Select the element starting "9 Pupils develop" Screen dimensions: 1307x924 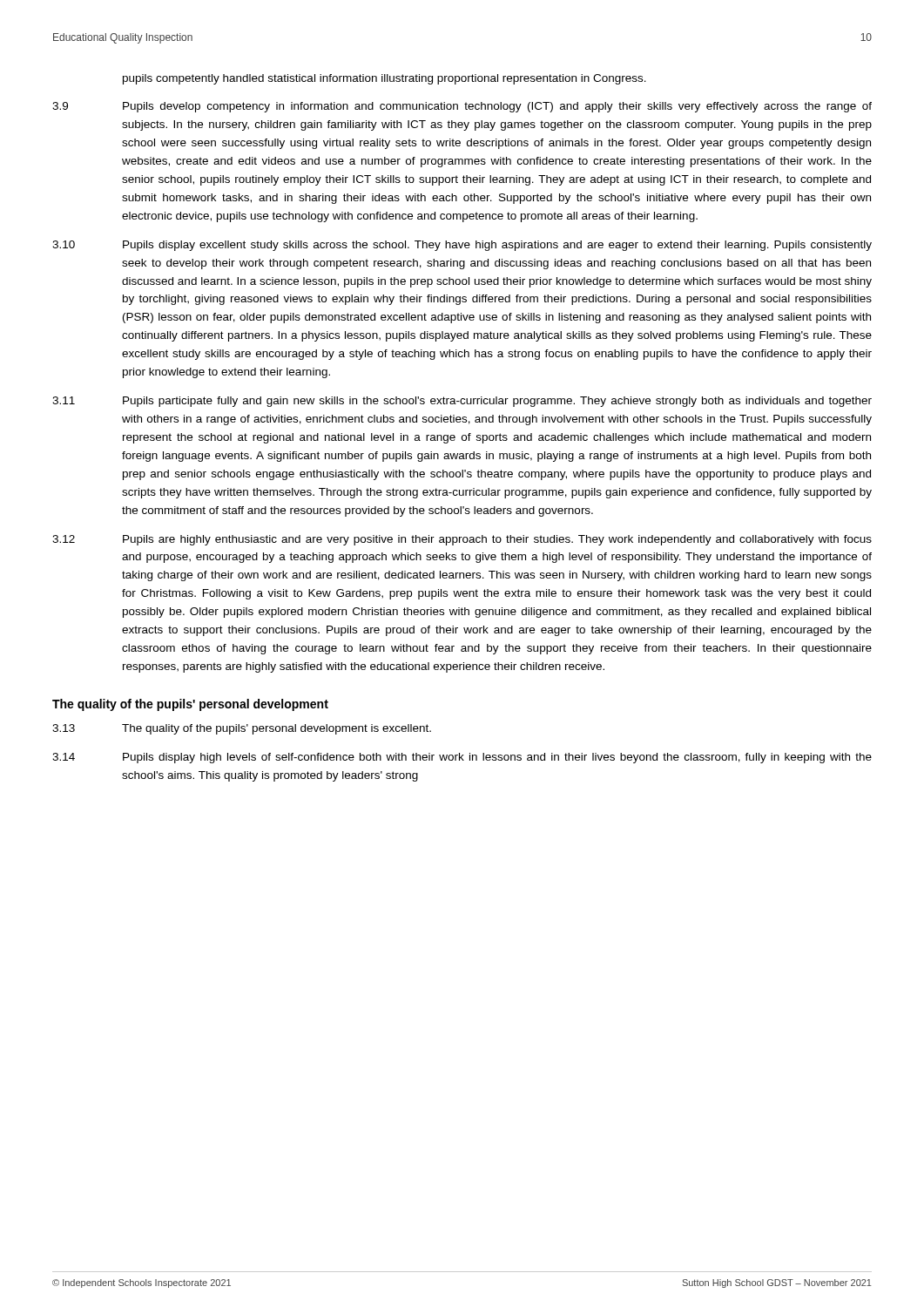click(462, 162)
